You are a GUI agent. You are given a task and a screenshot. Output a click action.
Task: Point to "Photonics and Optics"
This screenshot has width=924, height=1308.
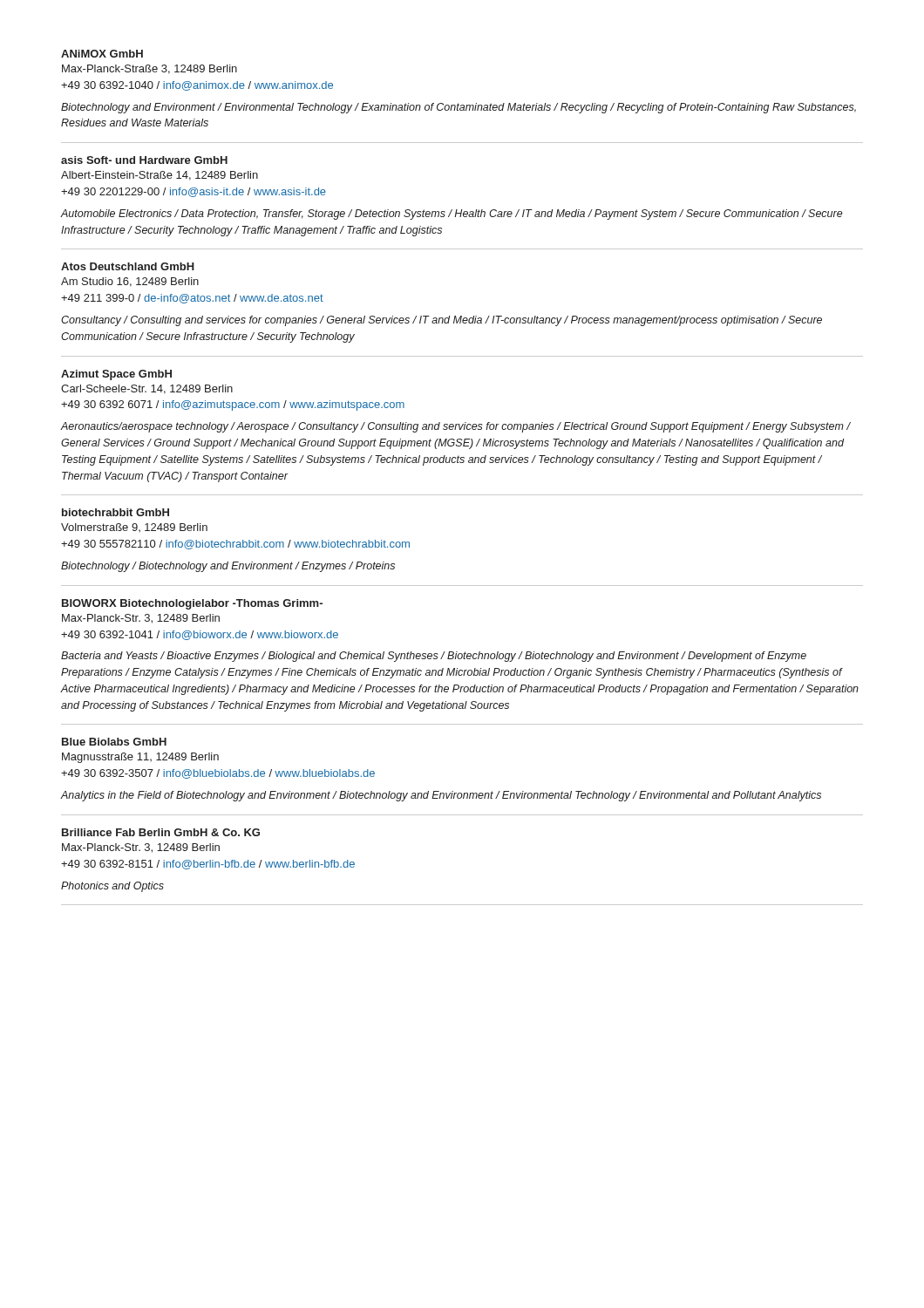coord(112,886)
